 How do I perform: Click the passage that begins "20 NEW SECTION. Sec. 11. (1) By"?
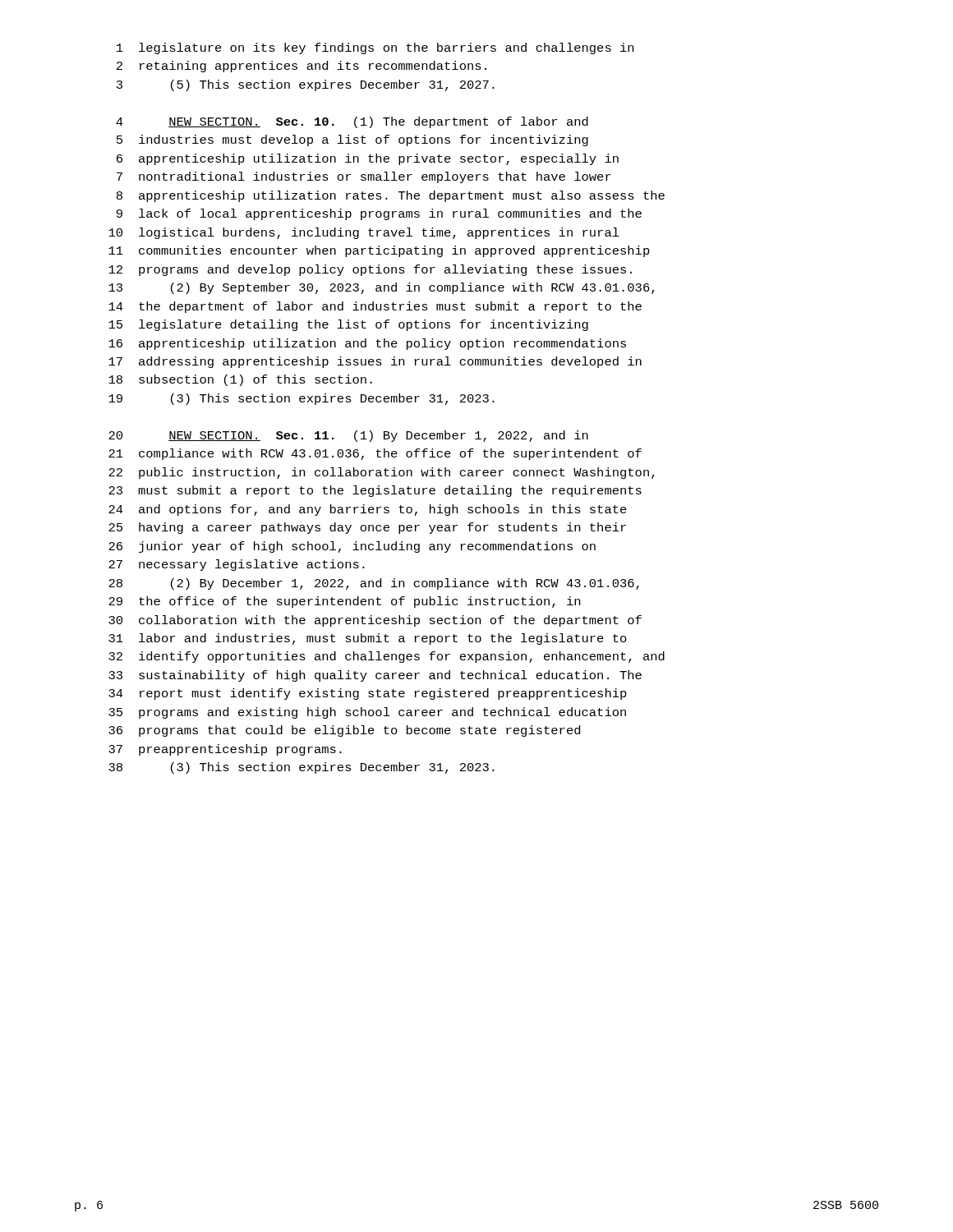(x=476, y=436)
